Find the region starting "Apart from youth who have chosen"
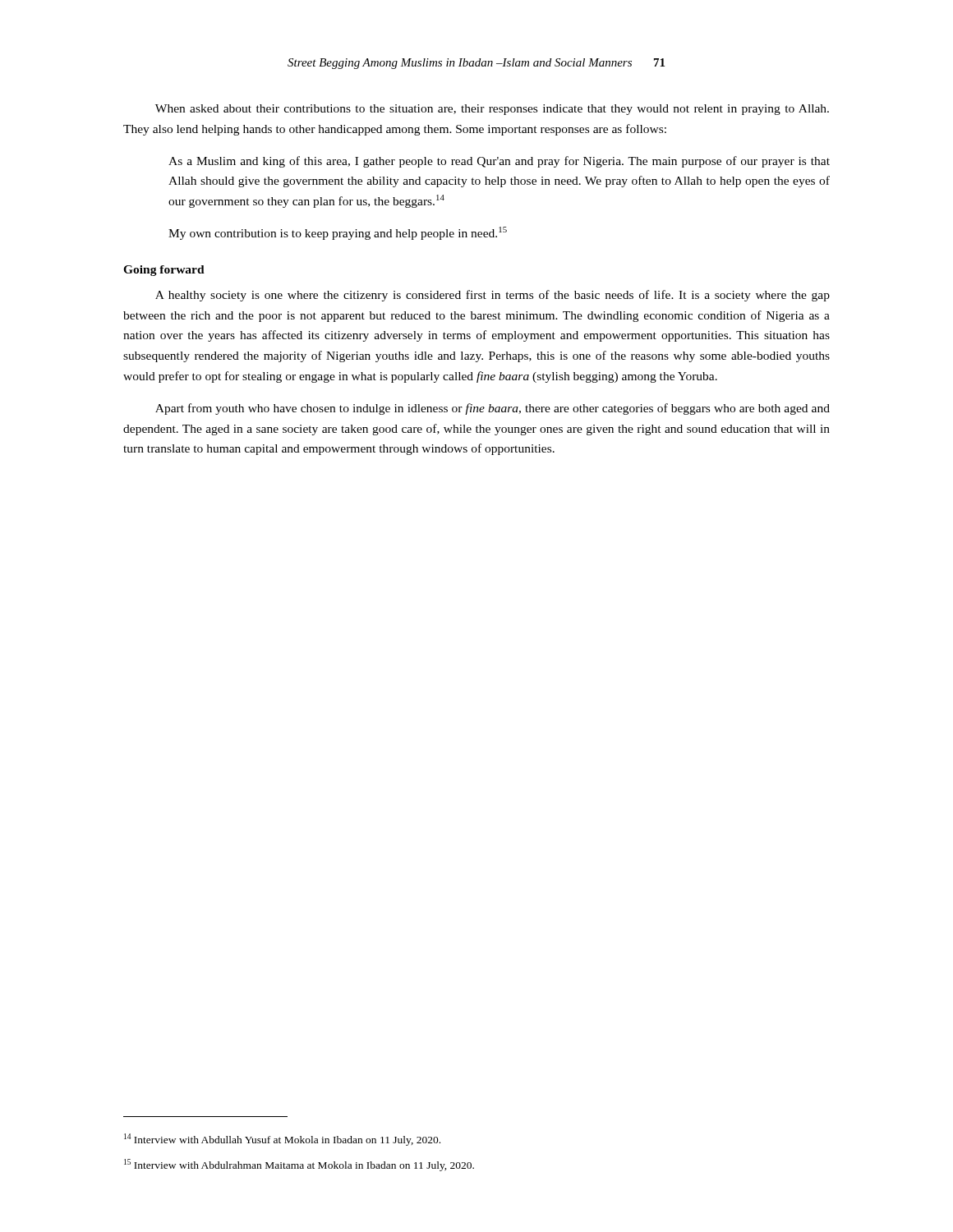This screenshot has height=1232, width=953. pos(476,429)
